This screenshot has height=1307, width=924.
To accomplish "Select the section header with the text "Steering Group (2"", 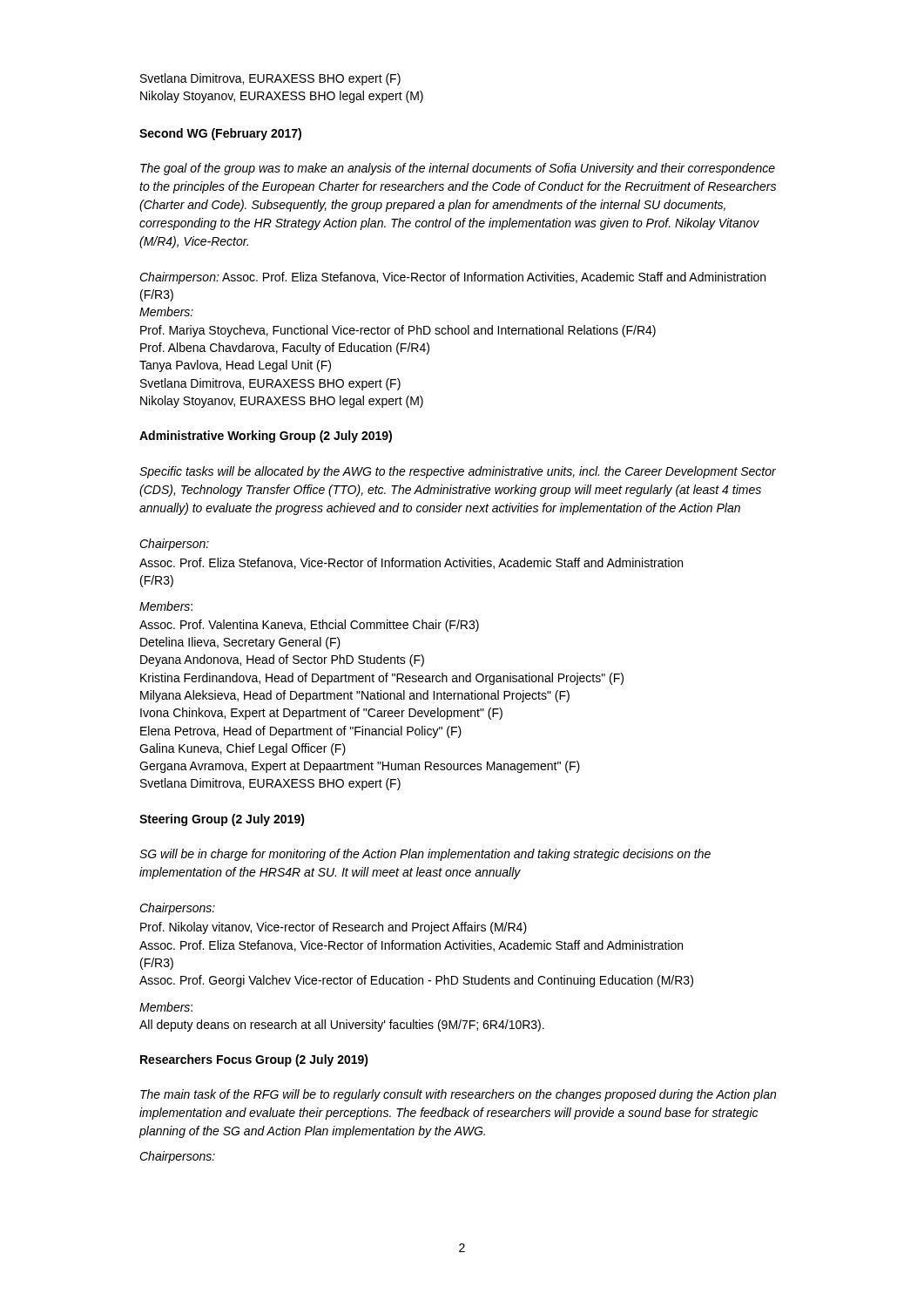I will pos(222,820).
